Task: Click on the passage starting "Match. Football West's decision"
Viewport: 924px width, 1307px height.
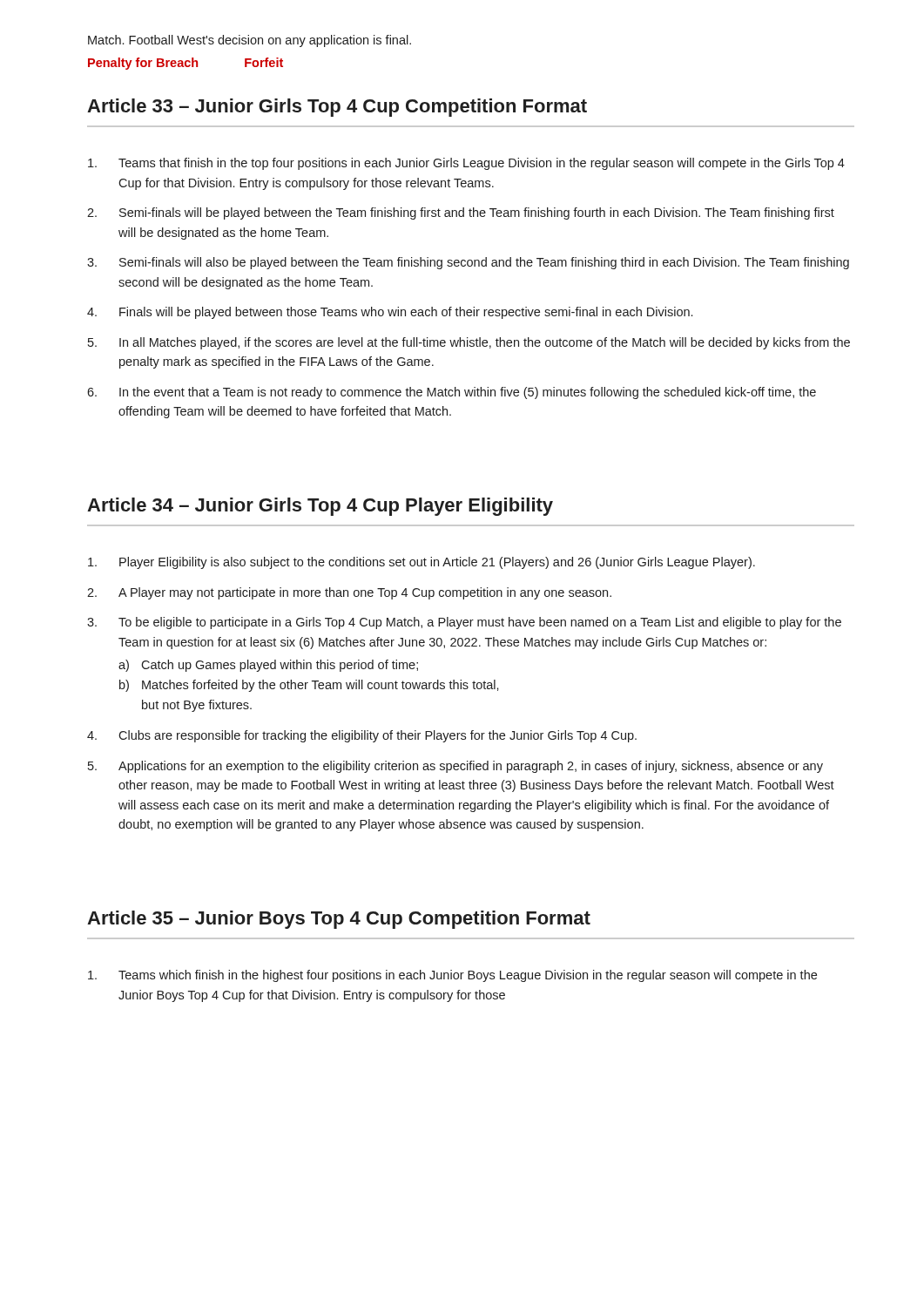Action: point(250,40)
